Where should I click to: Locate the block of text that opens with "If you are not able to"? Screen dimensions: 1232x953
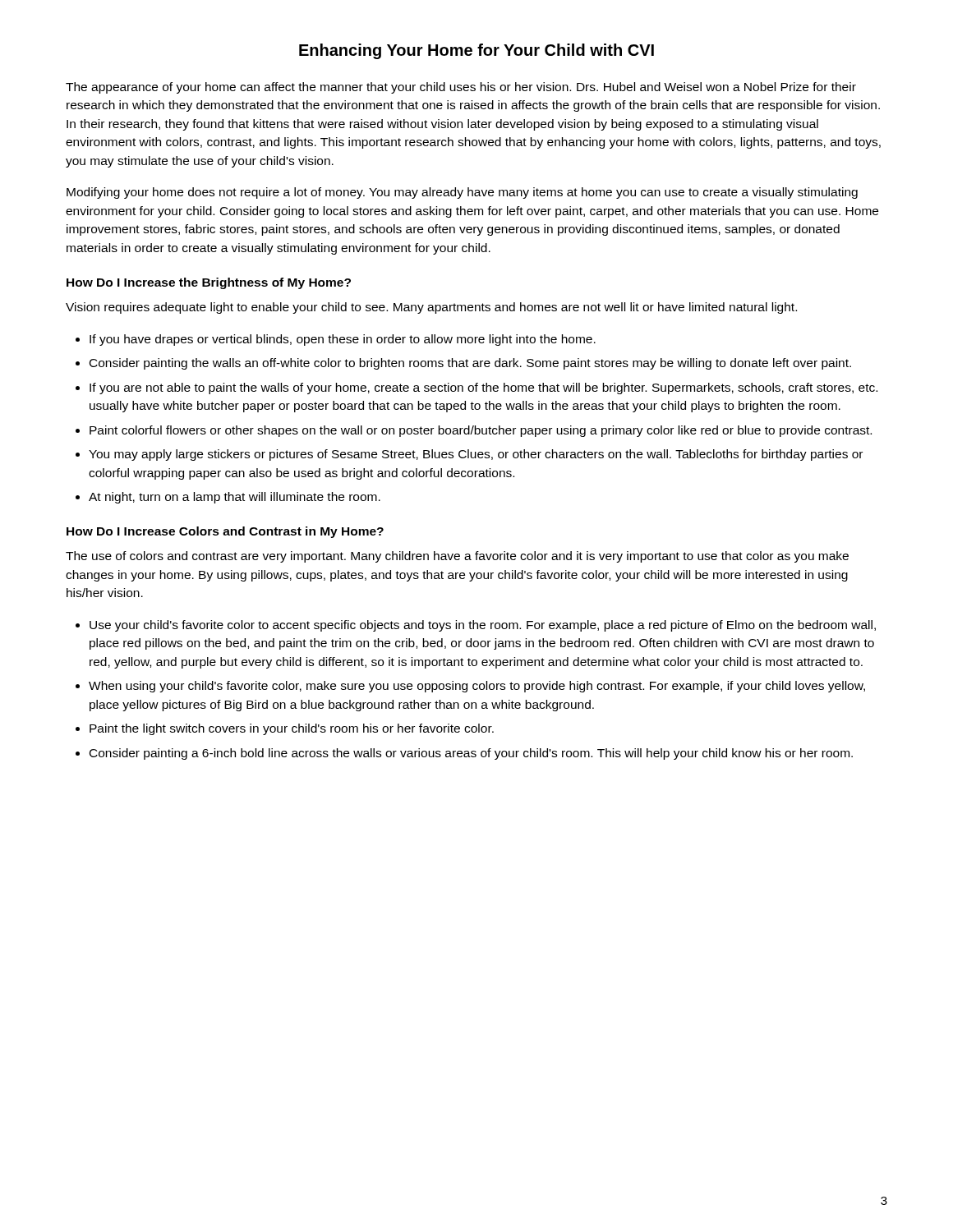click(484, 396)
